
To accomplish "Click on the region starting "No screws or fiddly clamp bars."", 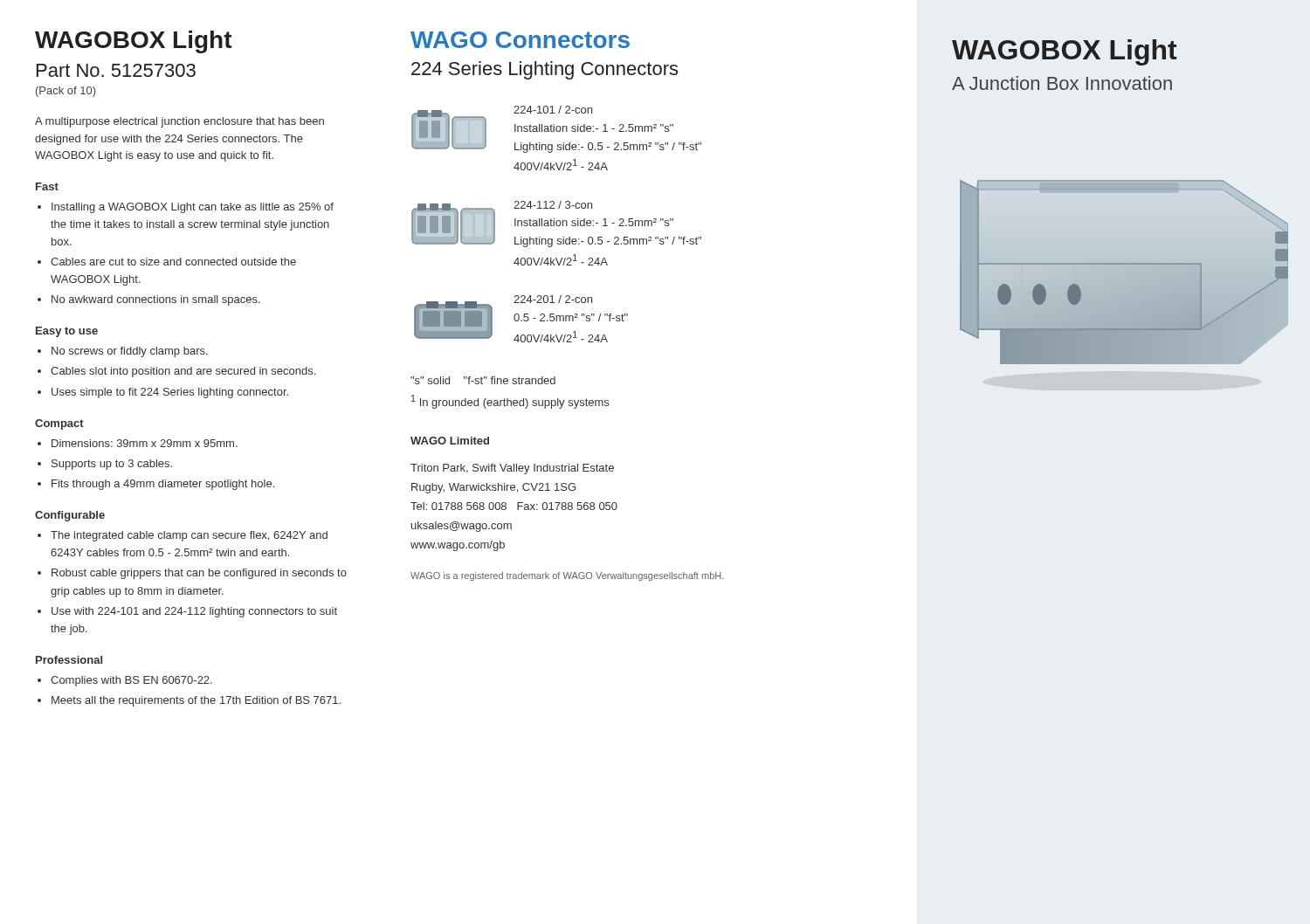I will coord(130,351).
